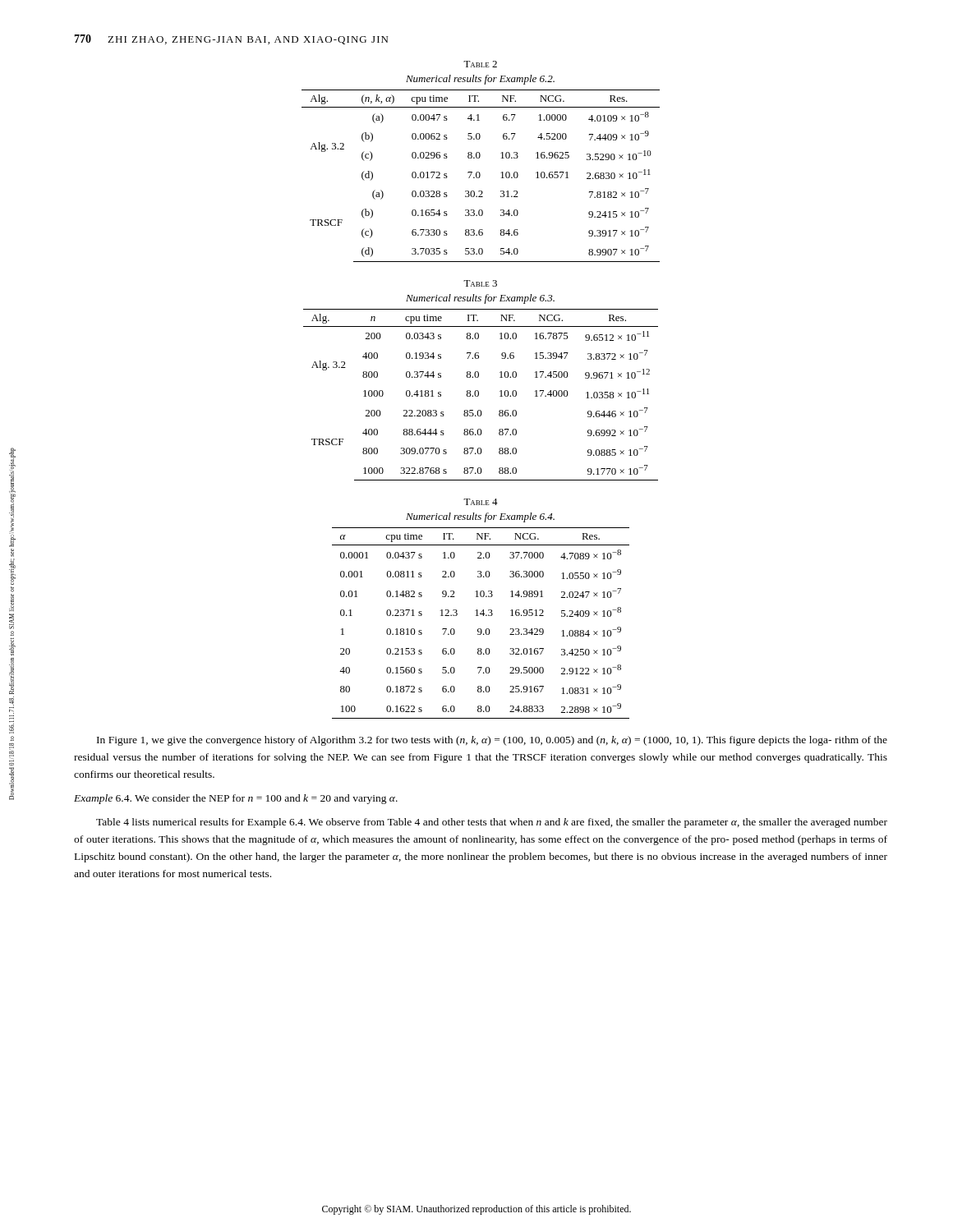Where is the passage that starts "In Figure 1, we give"?

pos(481,758)
